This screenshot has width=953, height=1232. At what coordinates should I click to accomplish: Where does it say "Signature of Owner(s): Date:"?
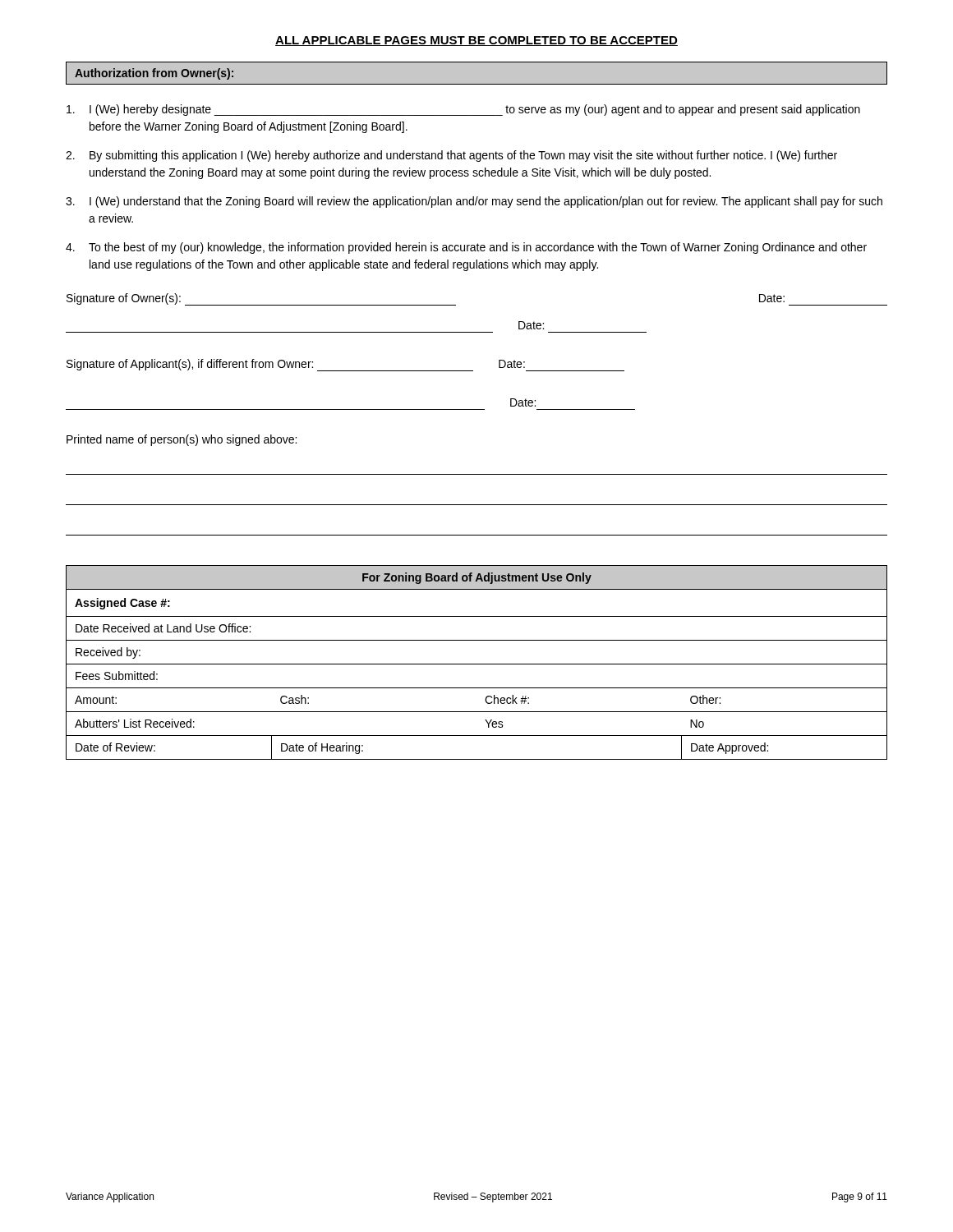(123, 299)
